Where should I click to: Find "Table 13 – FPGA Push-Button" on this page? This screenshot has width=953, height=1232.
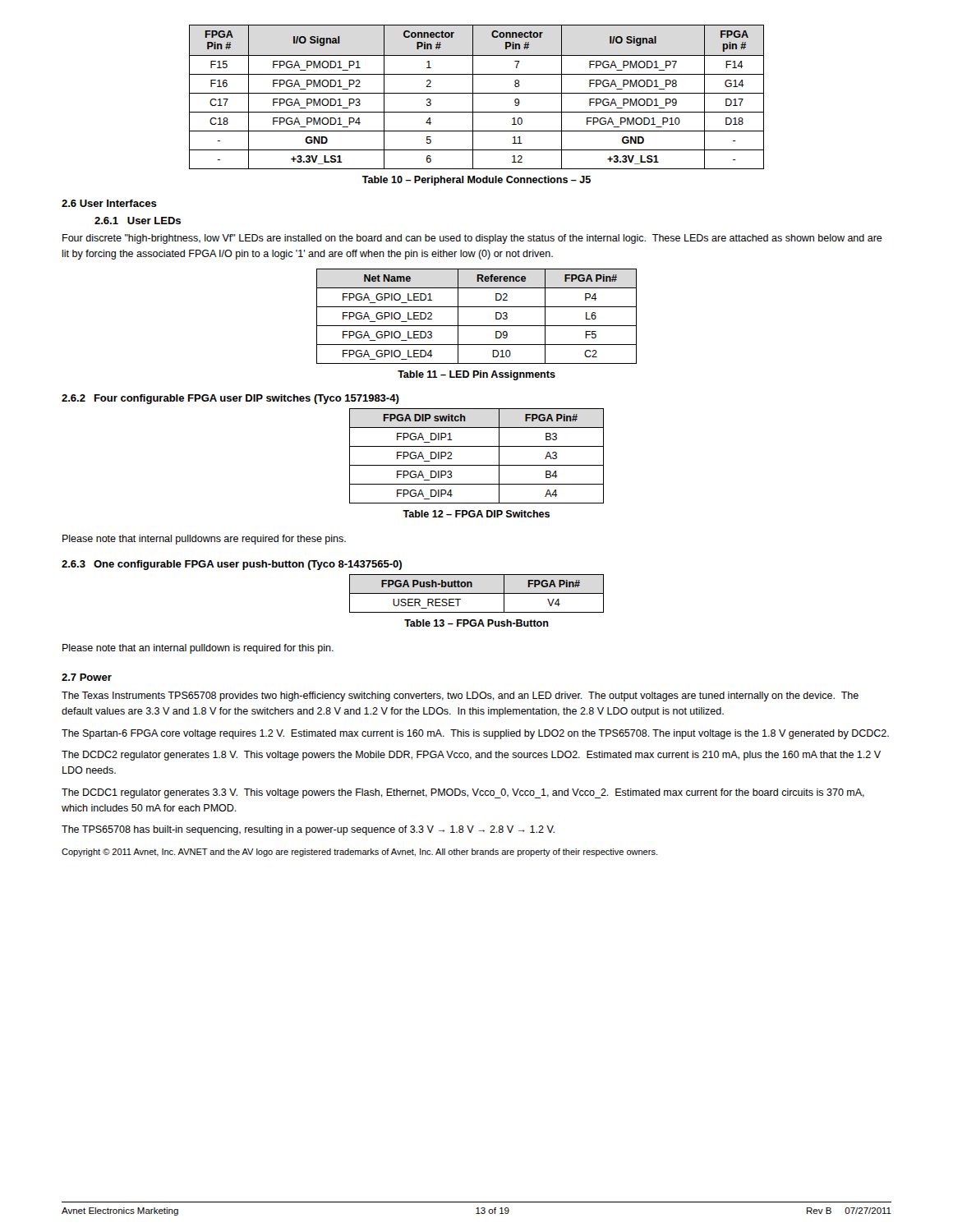pos(476,624)
